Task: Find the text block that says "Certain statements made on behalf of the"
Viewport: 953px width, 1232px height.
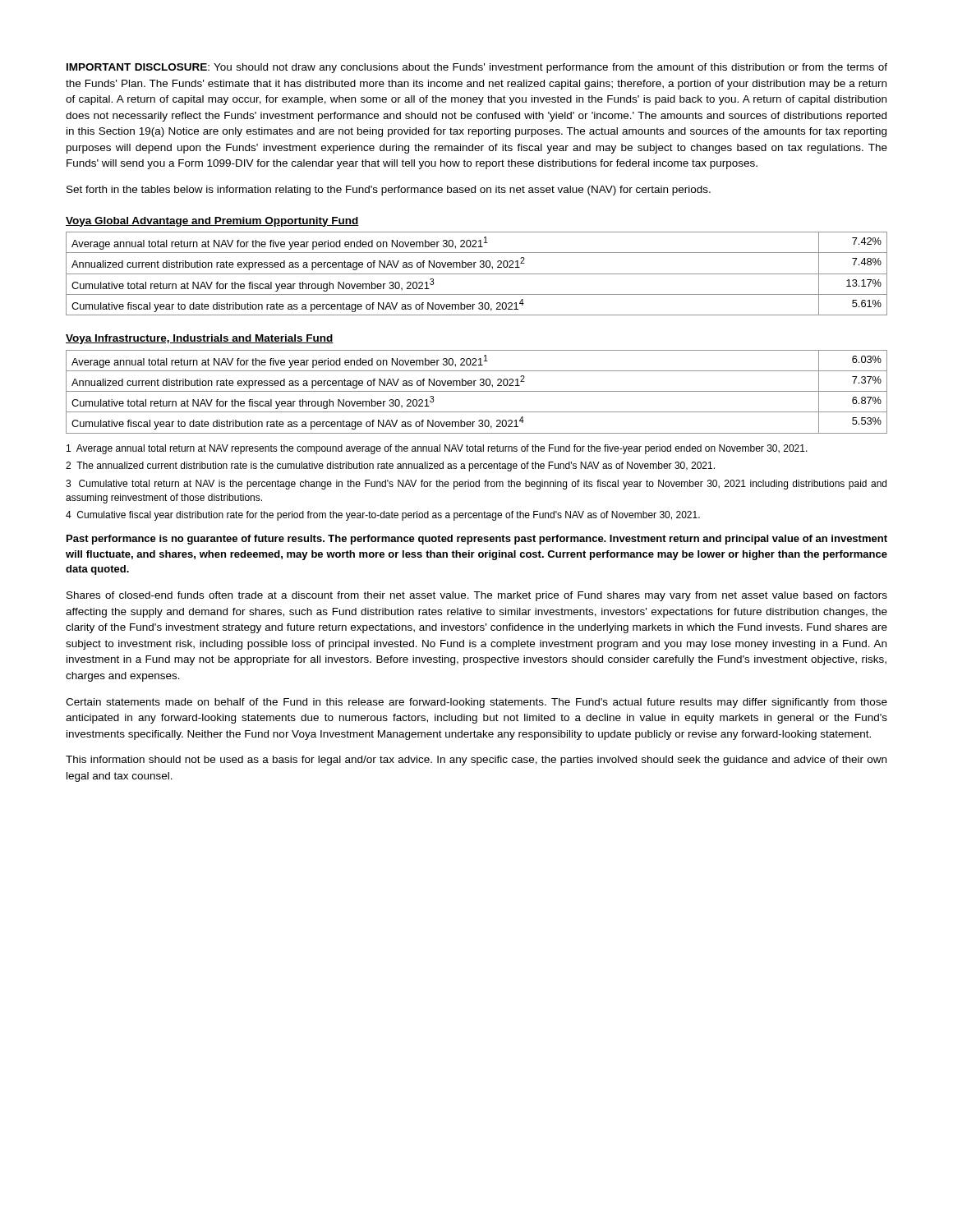Action: pos(476,718)
